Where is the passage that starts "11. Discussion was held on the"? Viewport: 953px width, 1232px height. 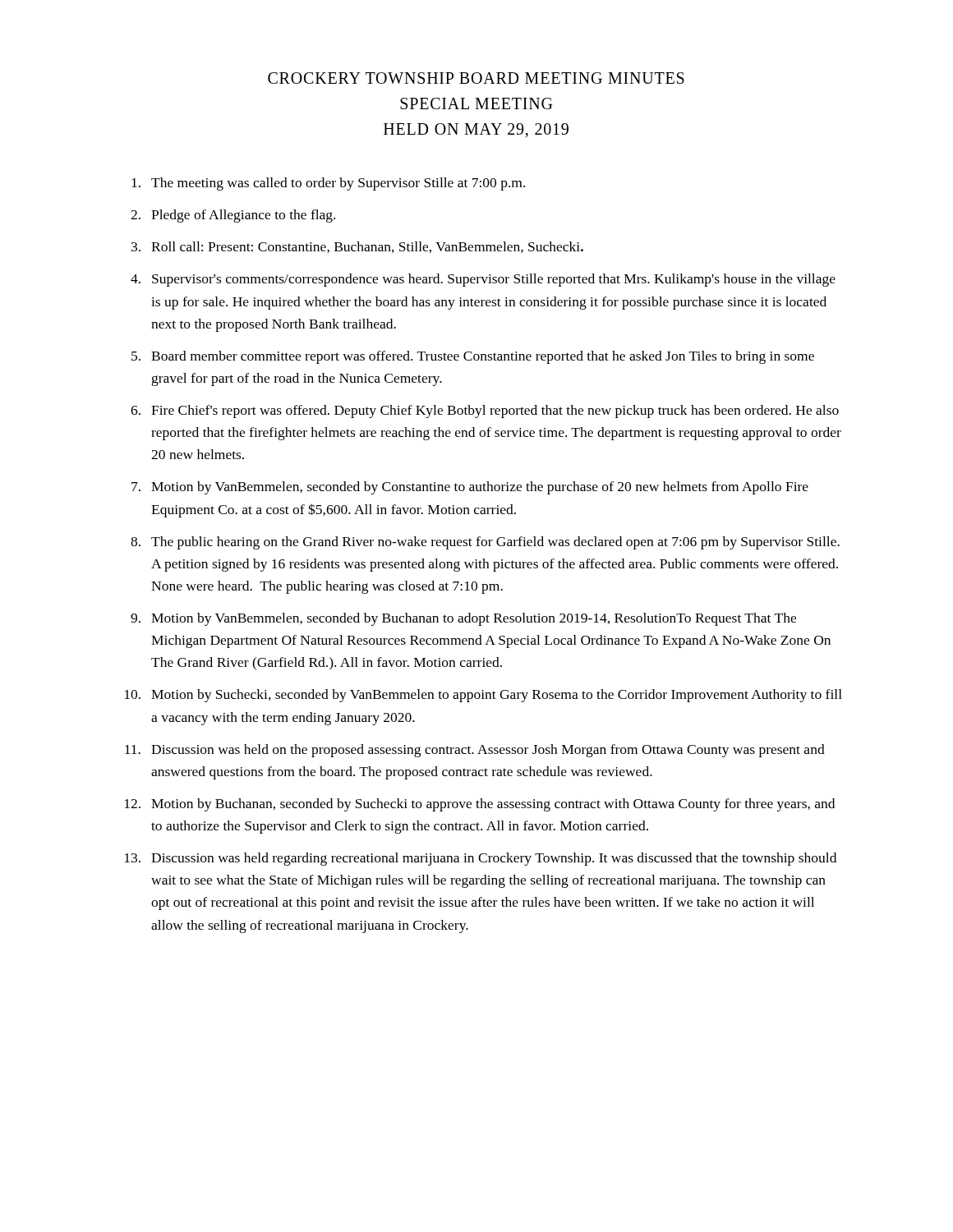click(x=476, y=760)
